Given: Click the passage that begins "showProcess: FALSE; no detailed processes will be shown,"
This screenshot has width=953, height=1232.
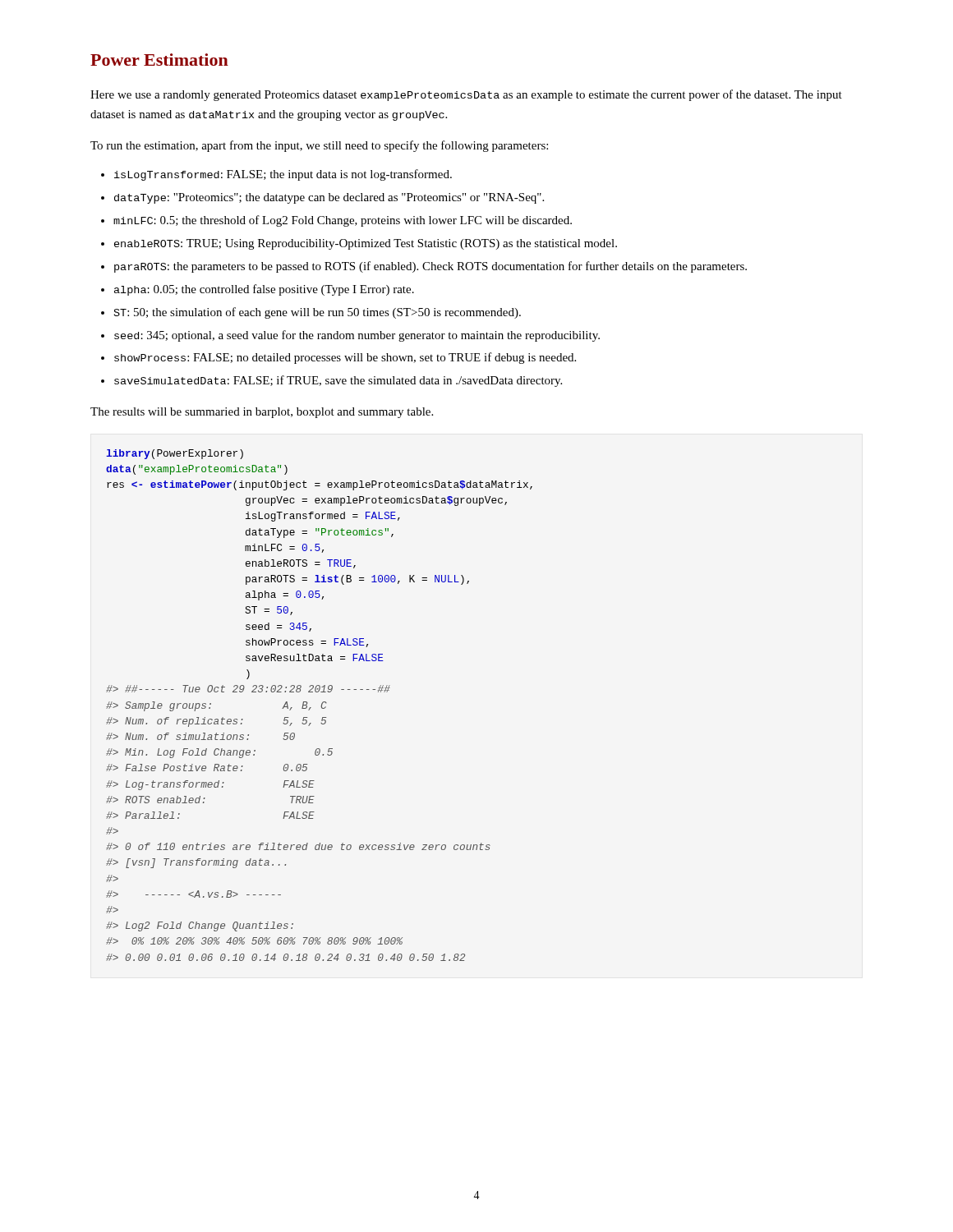Looking at the screenshot, I should coord(476,358).
